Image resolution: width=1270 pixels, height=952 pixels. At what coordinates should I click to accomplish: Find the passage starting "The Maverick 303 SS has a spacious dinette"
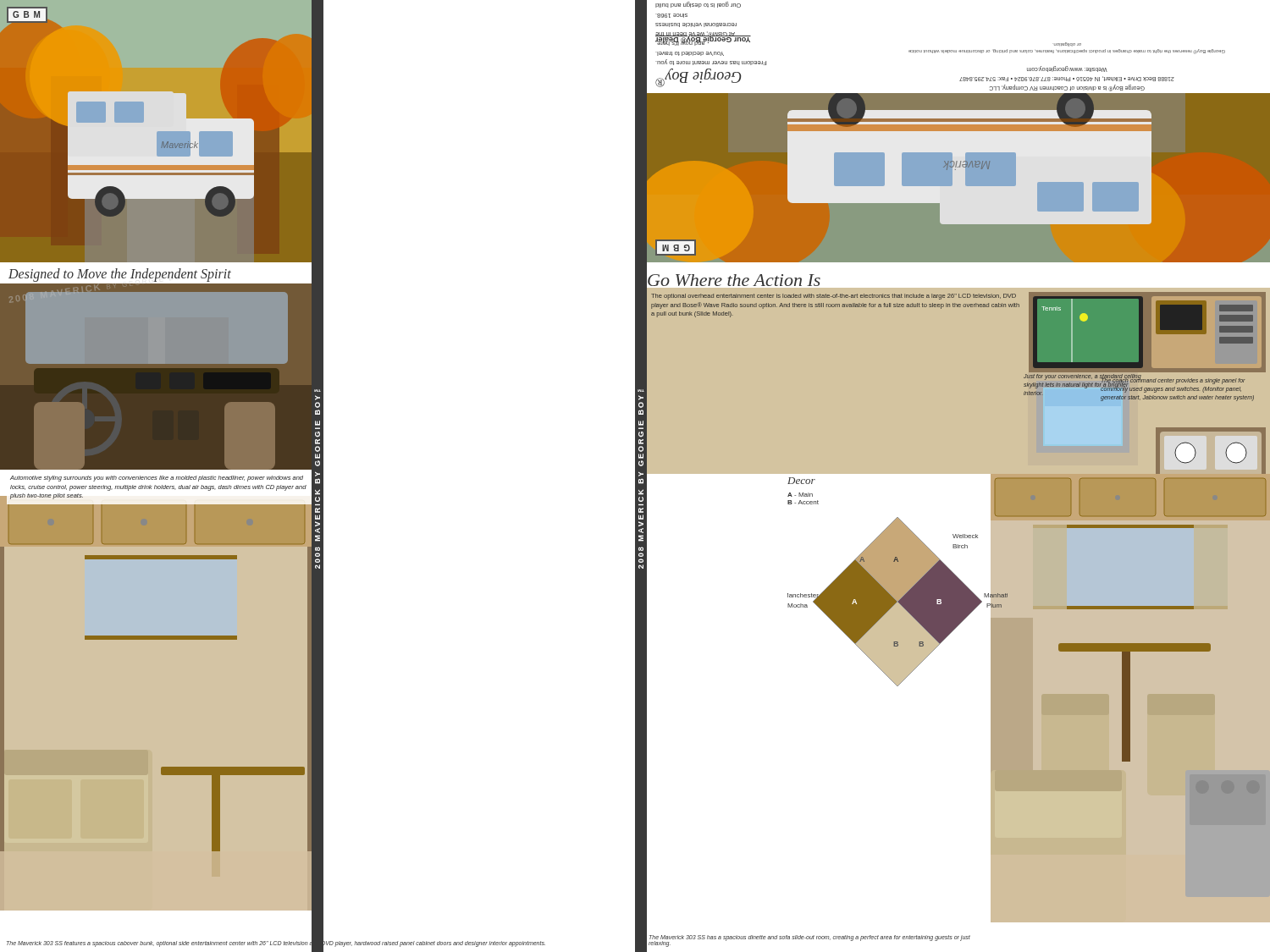[x=809, y=940]
